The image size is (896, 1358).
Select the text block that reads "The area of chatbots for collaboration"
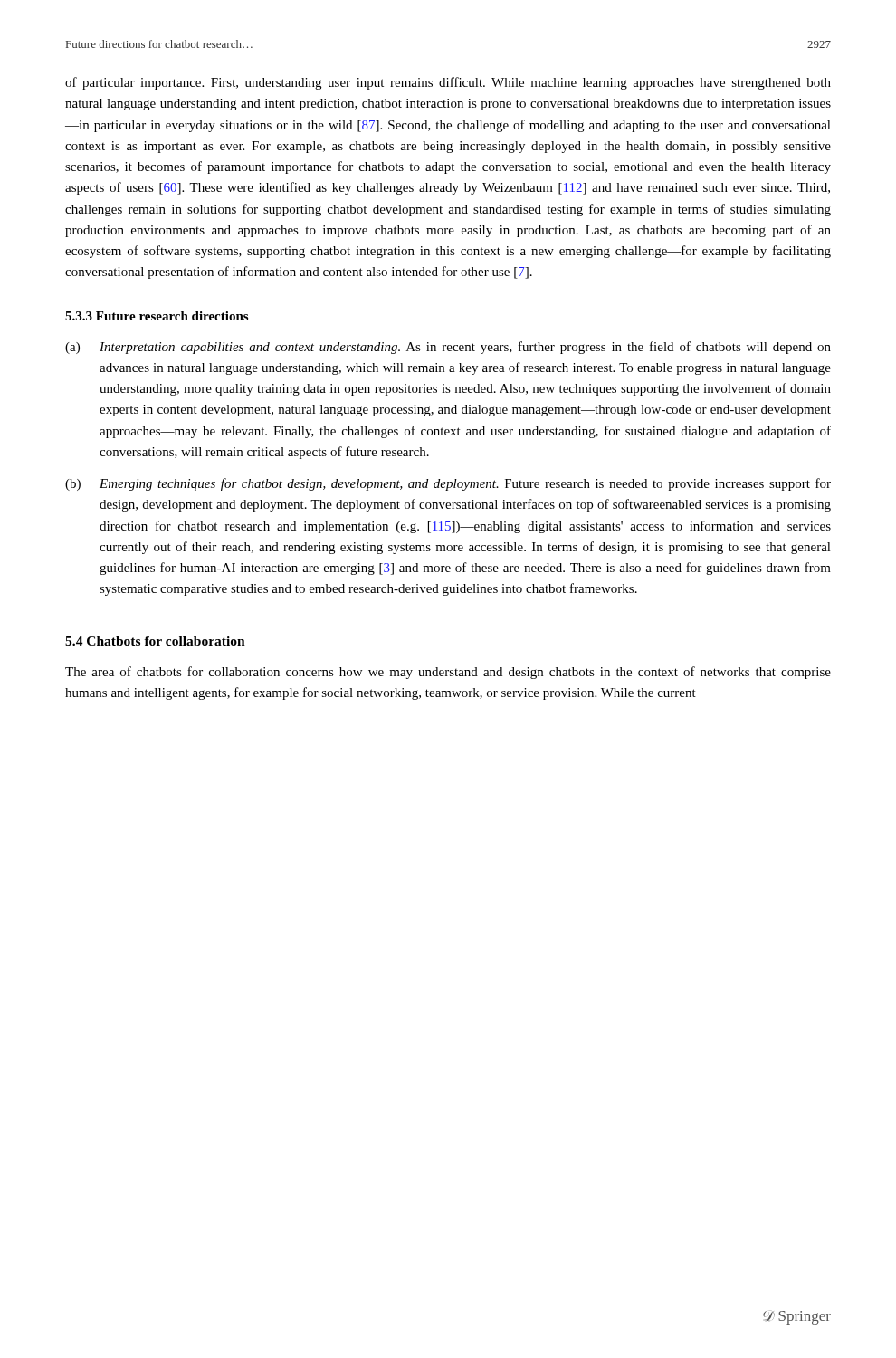pyautogui.click(x=448, y=682)
